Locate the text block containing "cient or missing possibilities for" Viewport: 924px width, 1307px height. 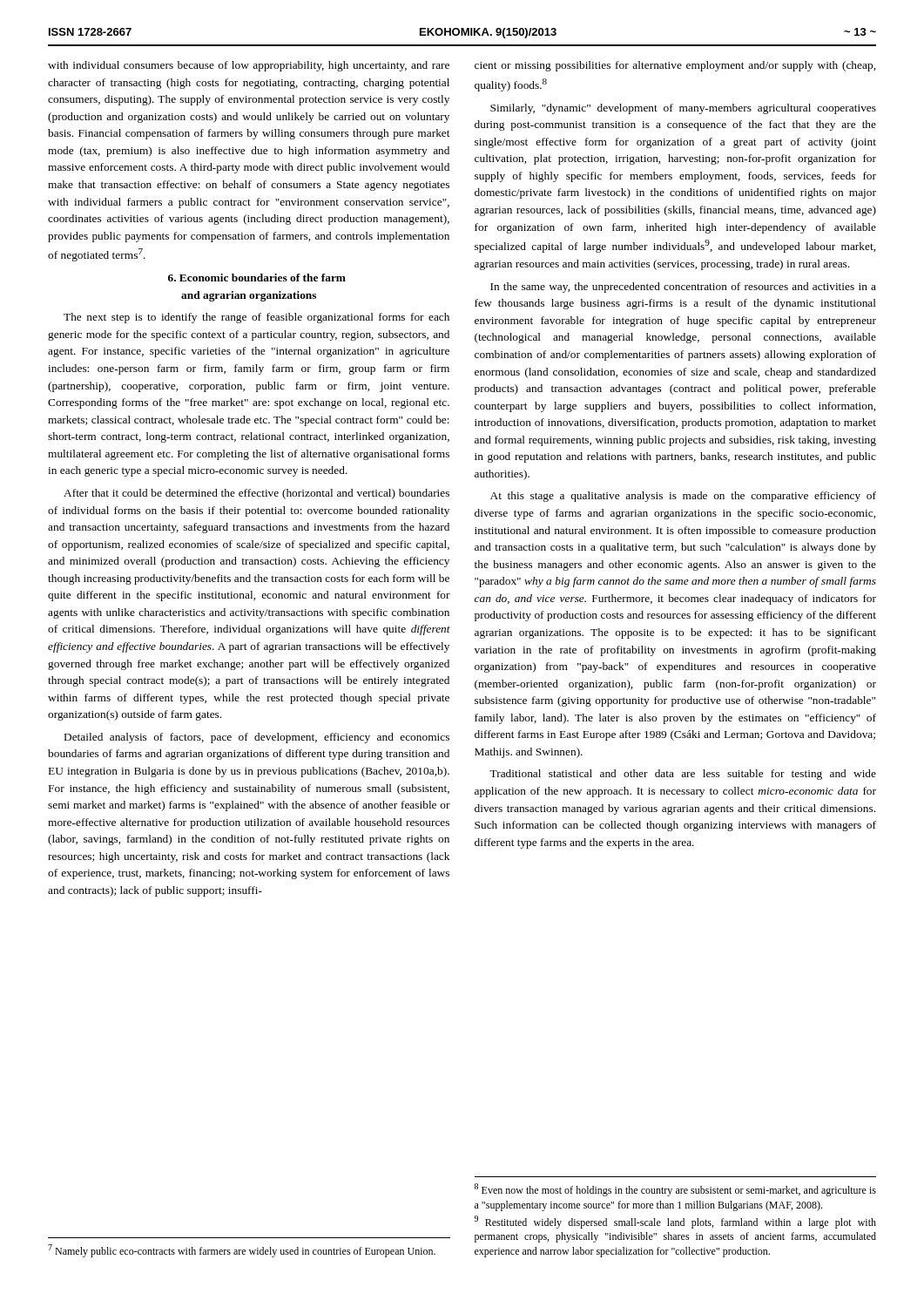[675, 75]
